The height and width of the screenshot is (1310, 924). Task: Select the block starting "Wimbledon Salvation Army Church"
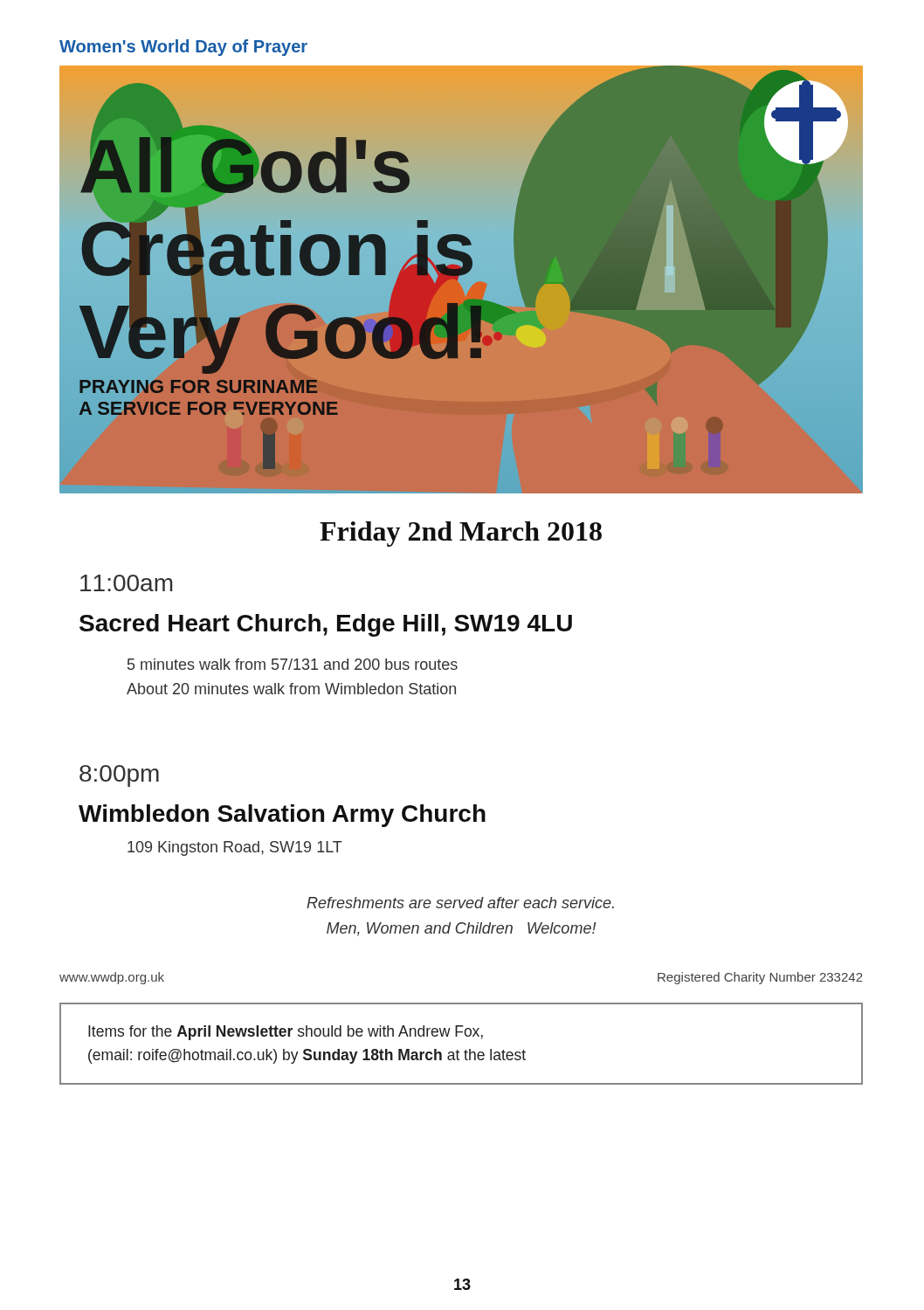tap(283, 814)
